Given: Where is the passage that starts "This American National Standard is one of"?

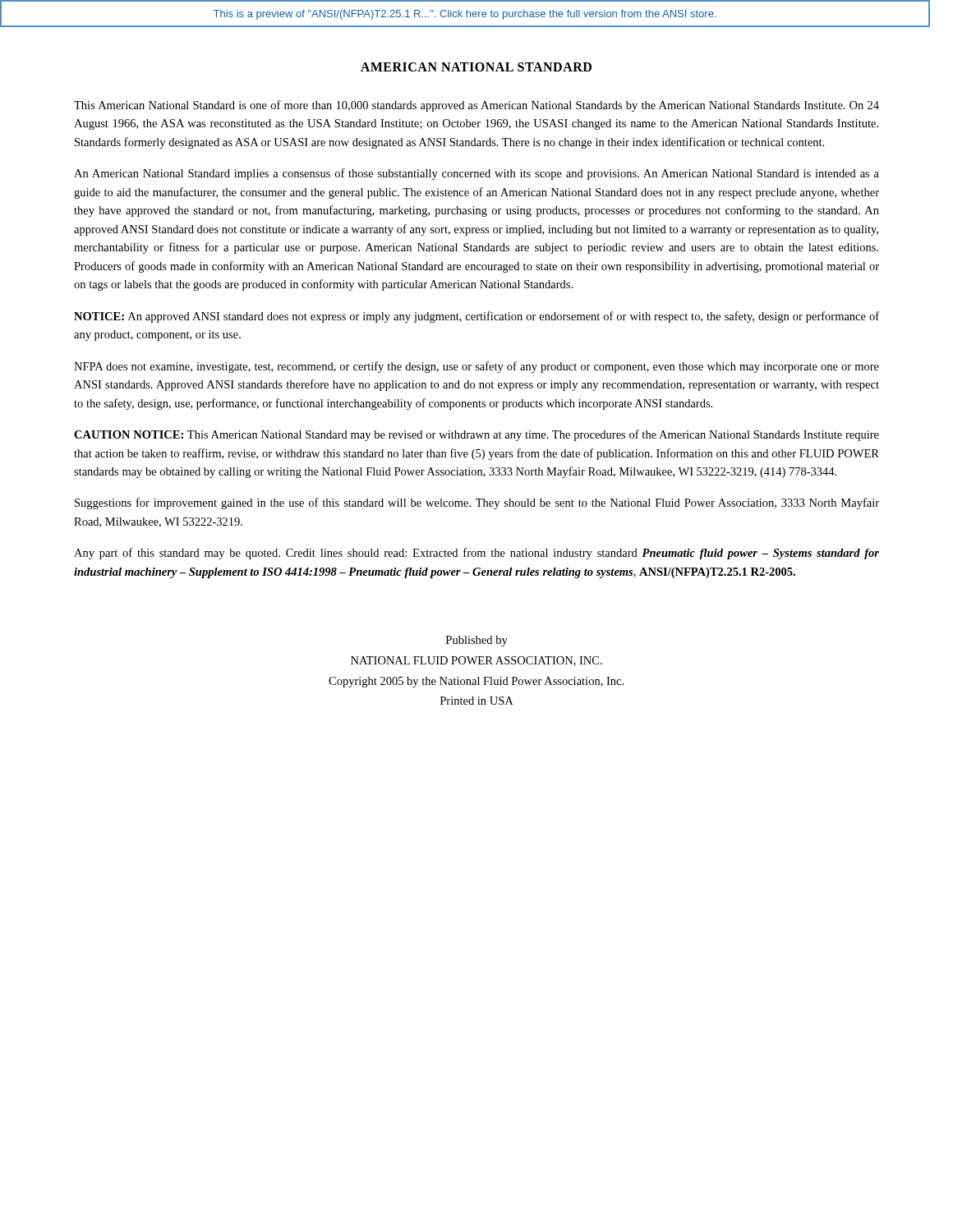Looking at the screenshot, I should (x=476, y=124).
